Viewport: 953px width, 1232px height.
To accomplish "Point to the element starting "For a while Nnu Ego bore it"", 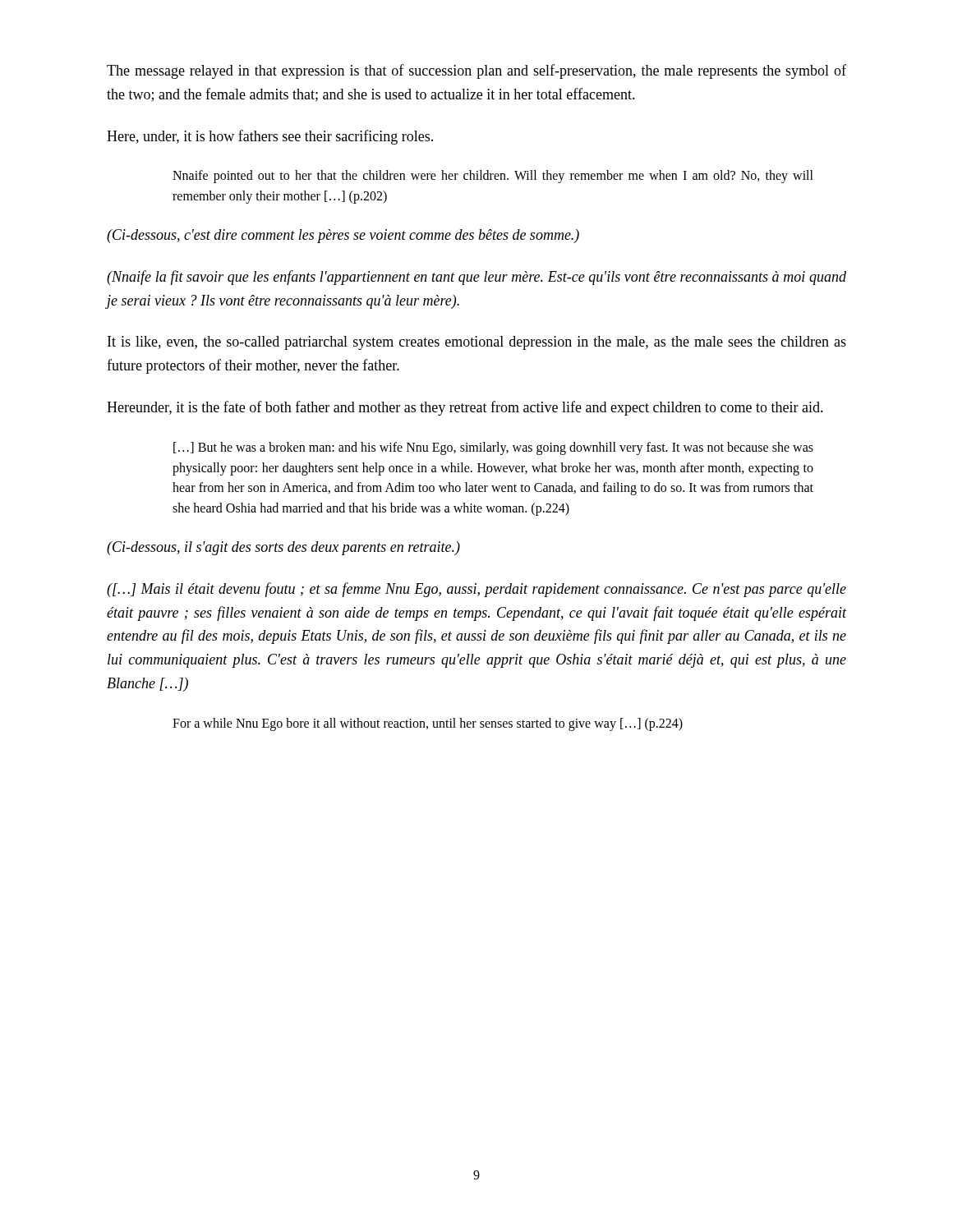I will tap(428, 723).
